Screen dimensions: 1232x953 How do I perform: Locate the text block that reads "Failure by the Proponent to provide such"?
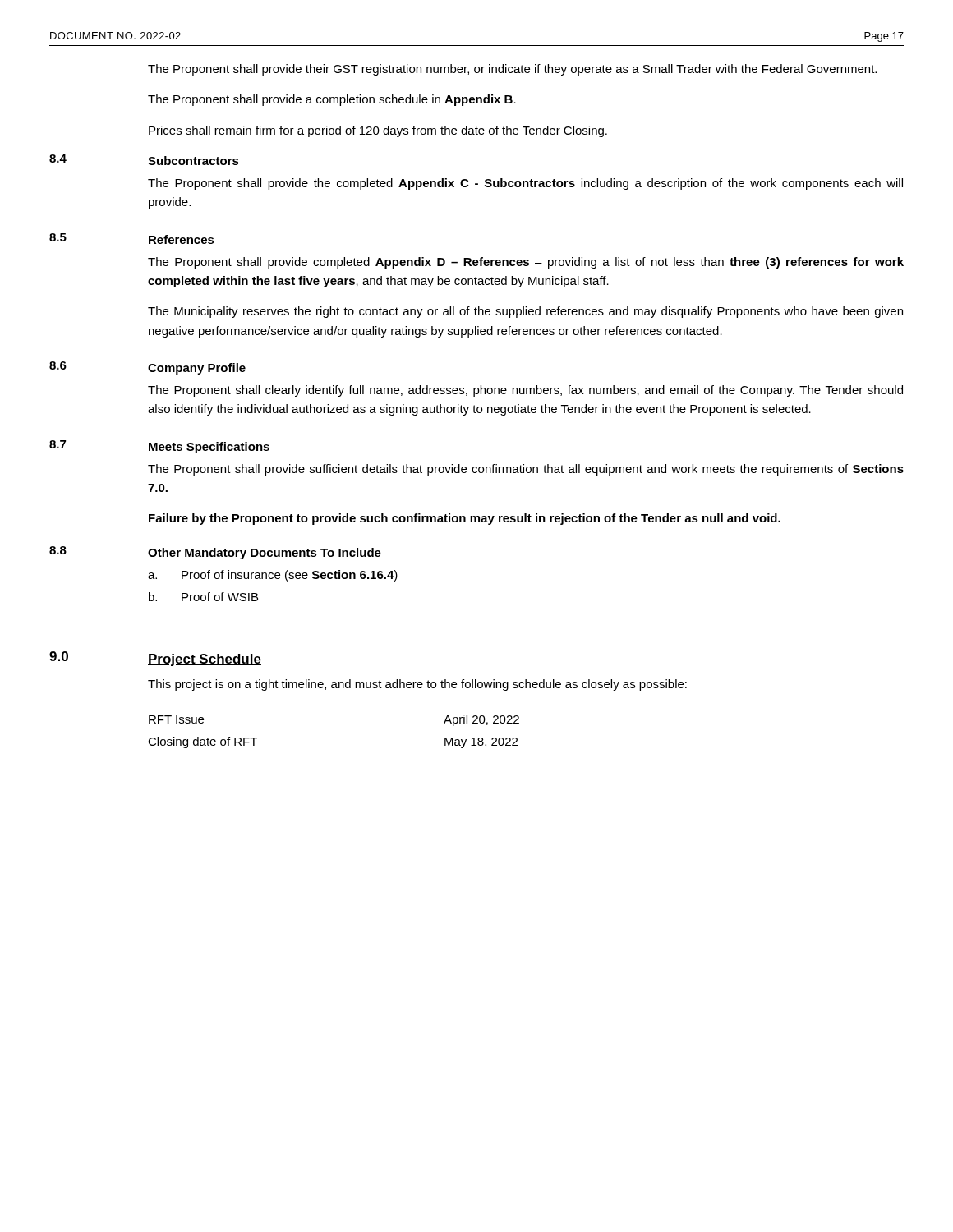click(464, 518)
